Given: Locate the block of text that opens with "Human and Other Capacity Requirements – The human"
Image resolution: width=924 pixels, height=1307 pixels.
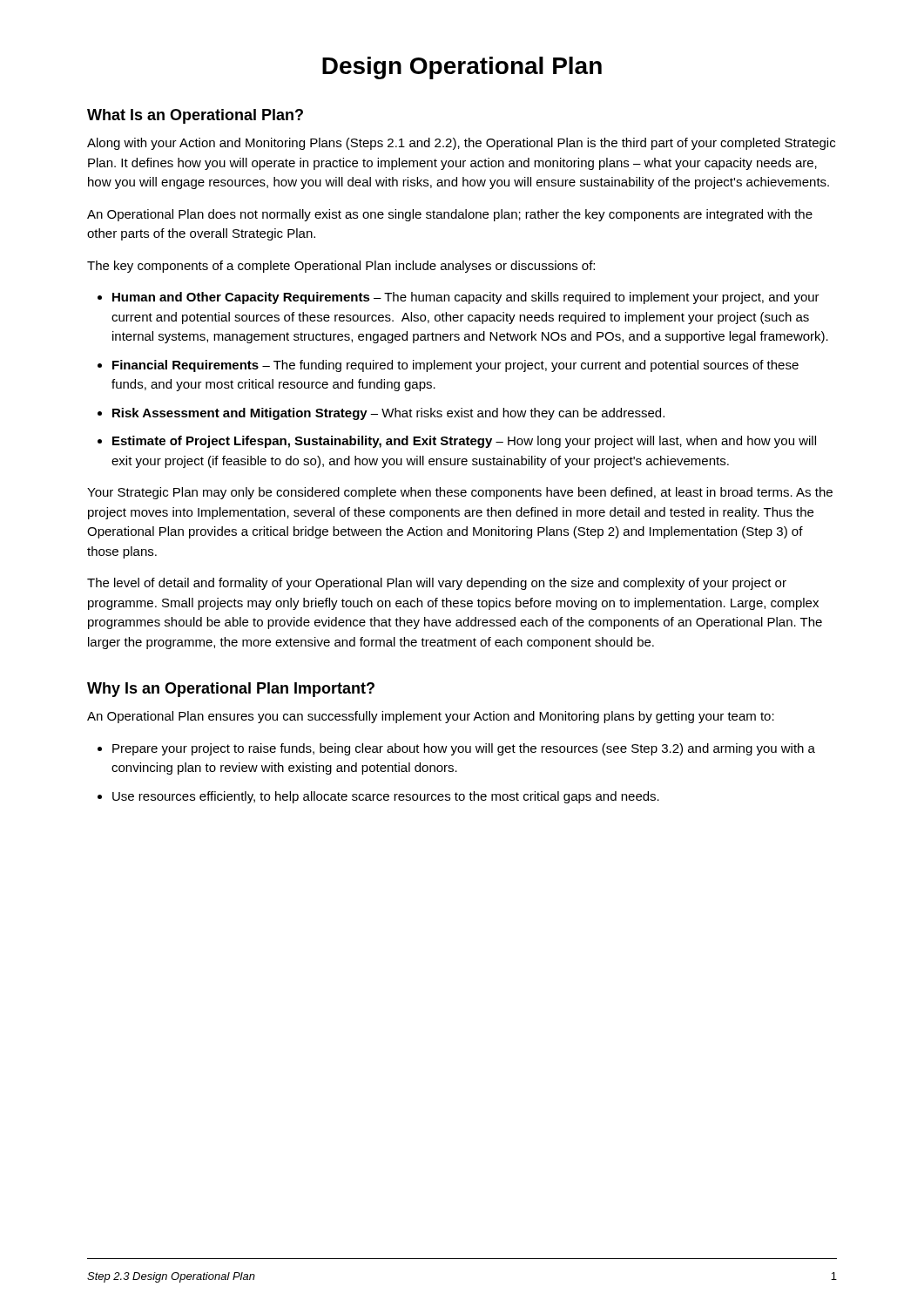Looking at the screenshot, I should click(470, 316).
